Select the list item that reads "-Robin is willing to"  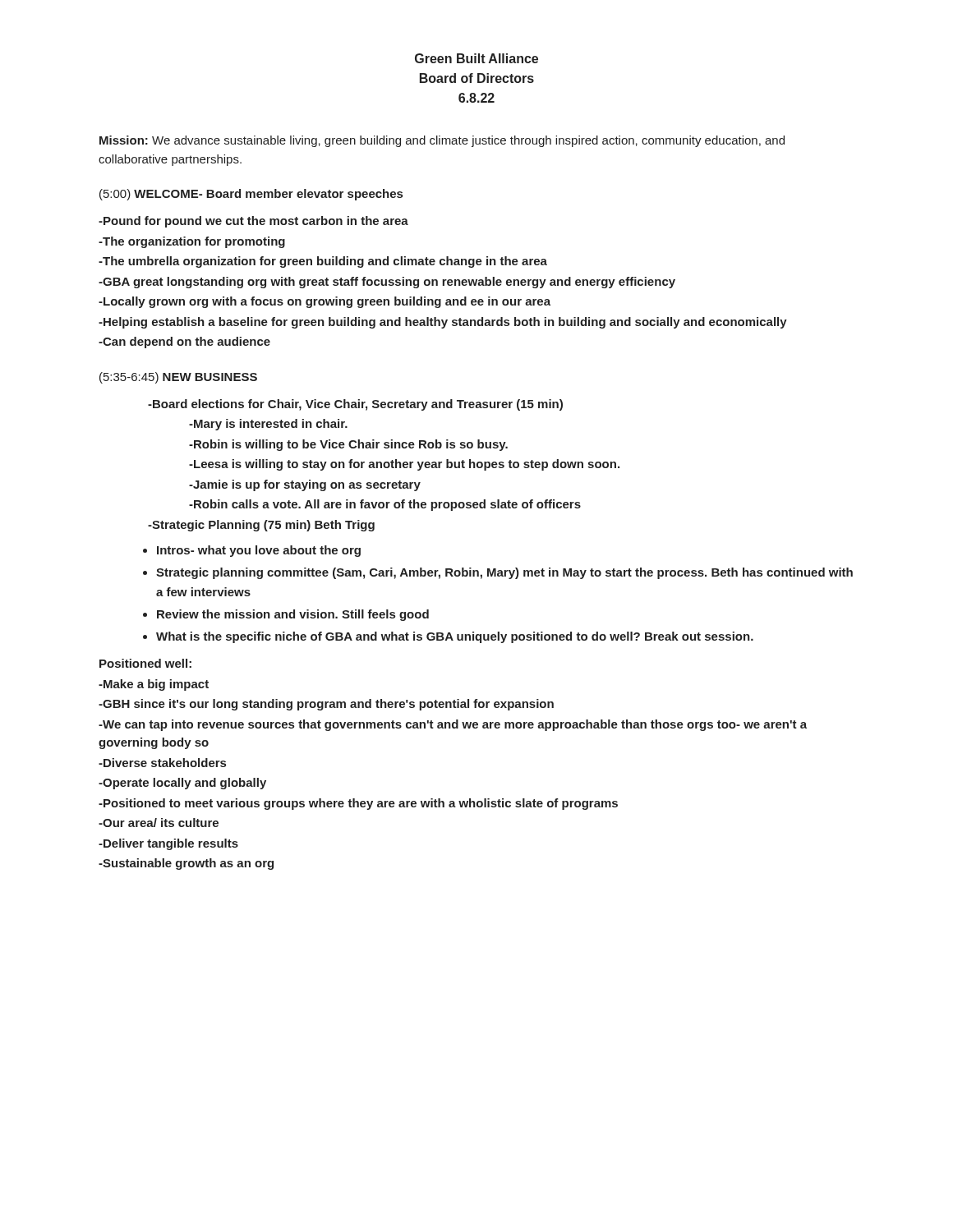(x=349, y=444)
